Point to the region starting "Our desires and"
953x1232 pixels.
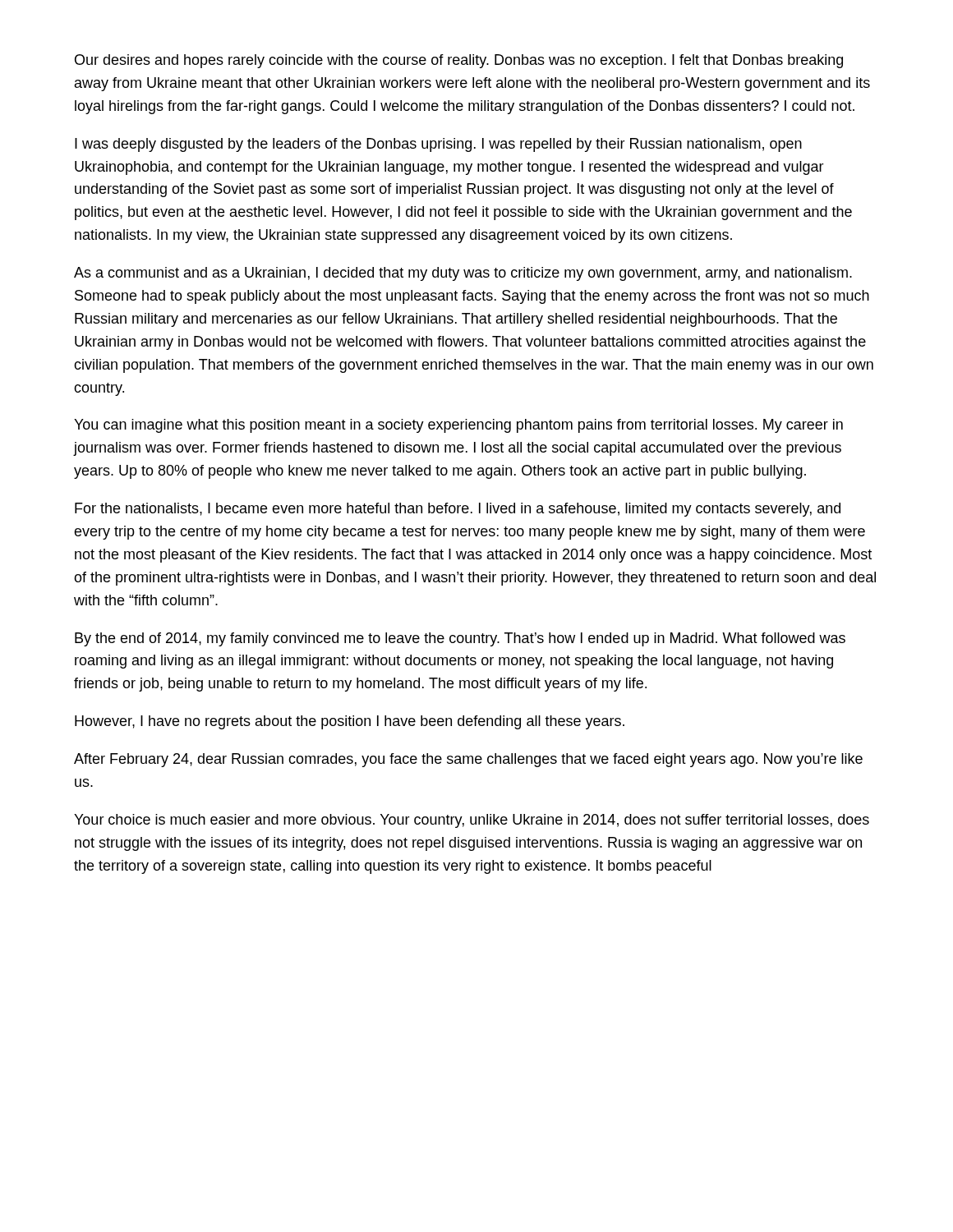click(472, 83)
